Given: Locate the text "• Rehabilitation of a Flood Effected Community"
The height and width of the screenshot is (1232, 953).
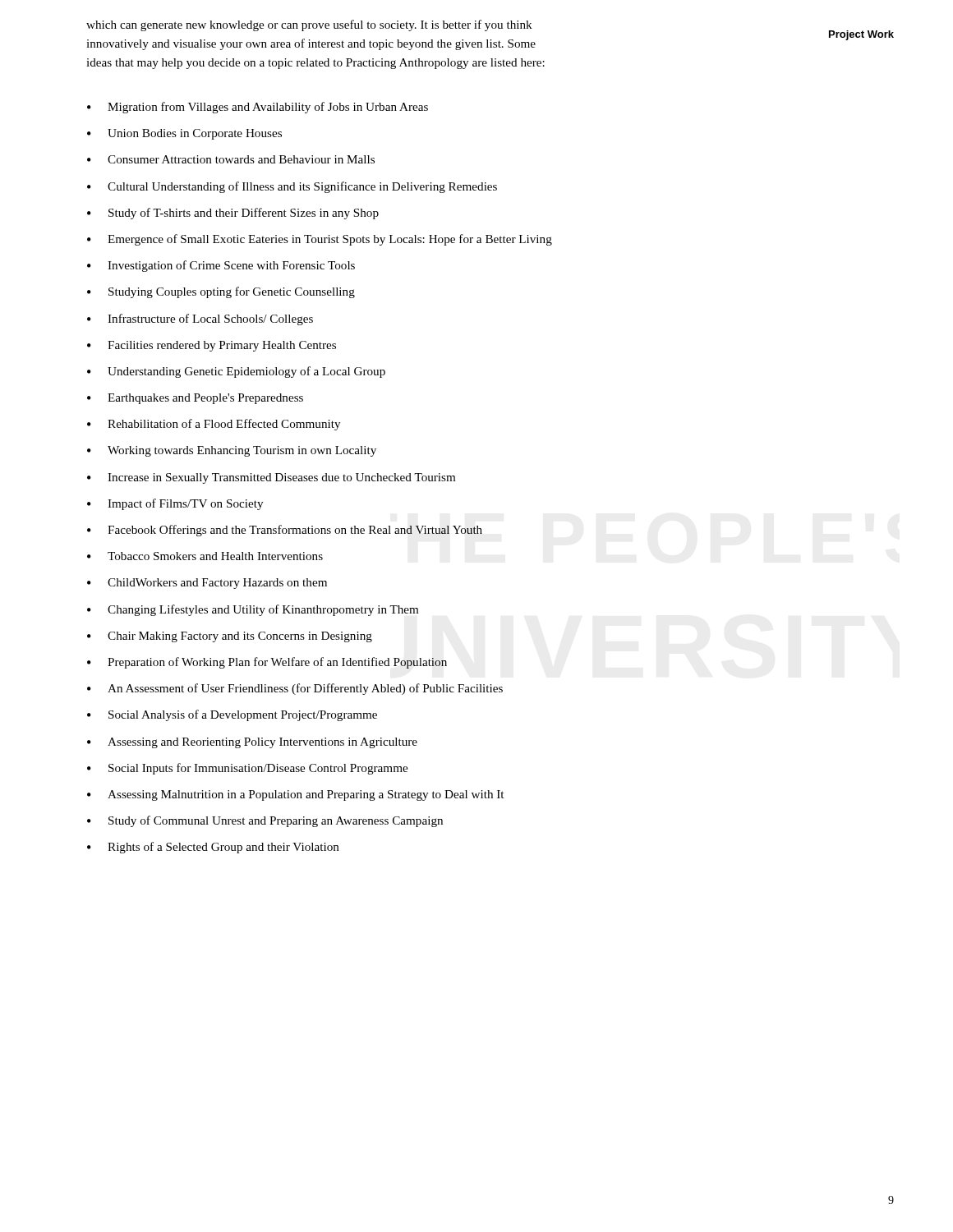Looking at the screenshot, I should [333, 425].
